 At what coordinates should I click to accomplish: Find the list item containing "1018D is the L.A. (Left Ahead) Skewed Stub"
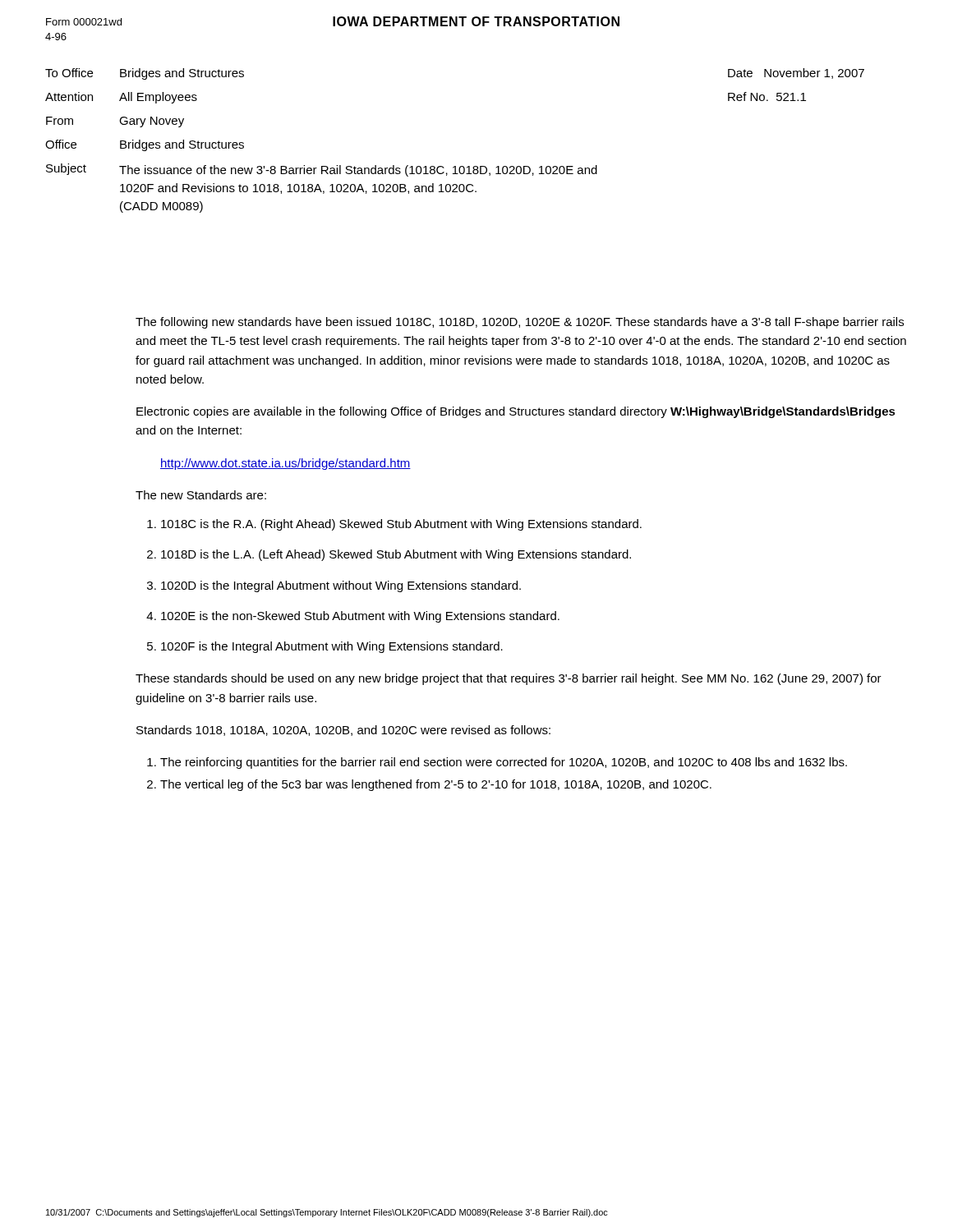396,554
